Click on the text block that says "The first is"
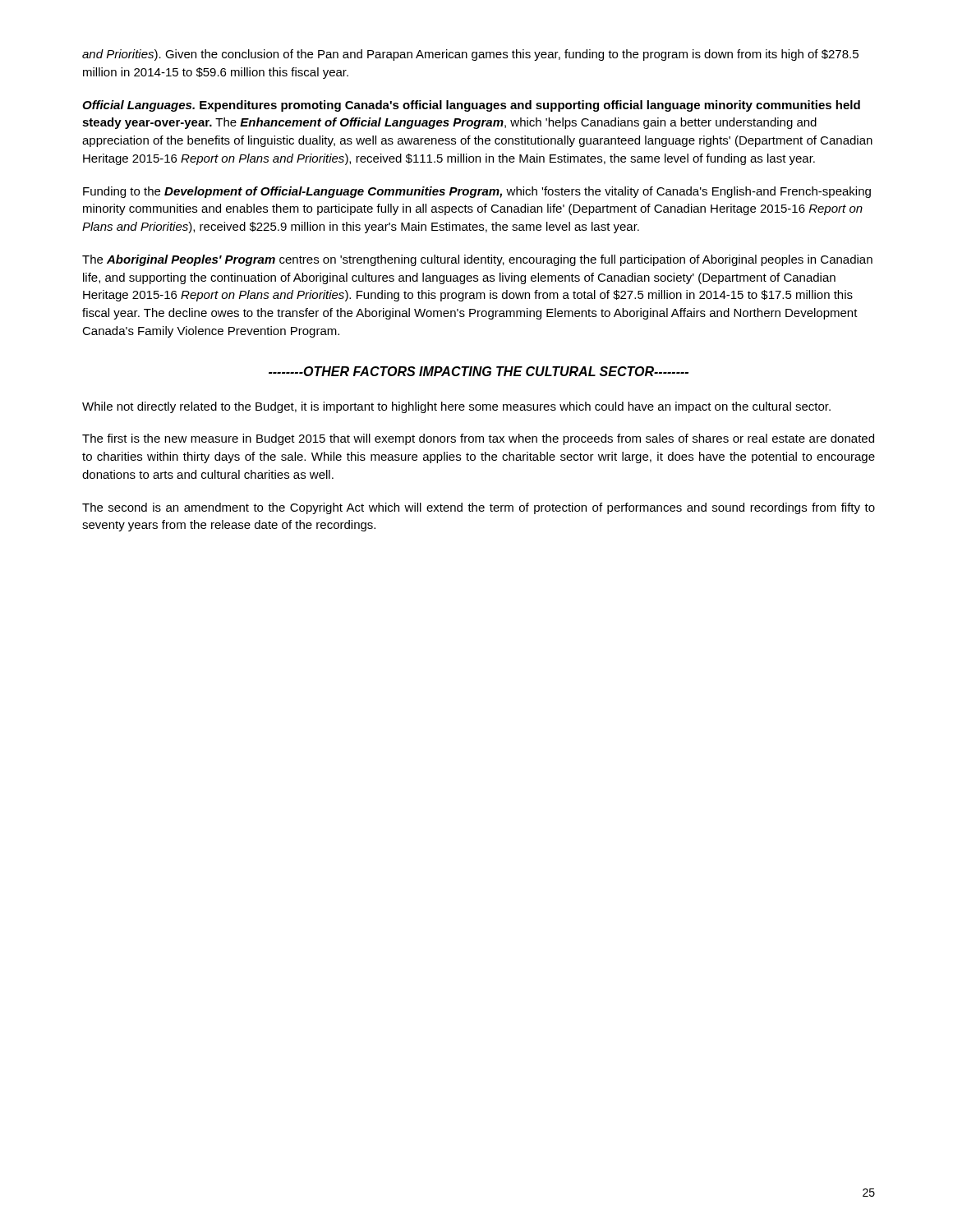Image resolution: width=953 pixels, height=1232 pixels. pyautogui.click(x=479, y=456)
